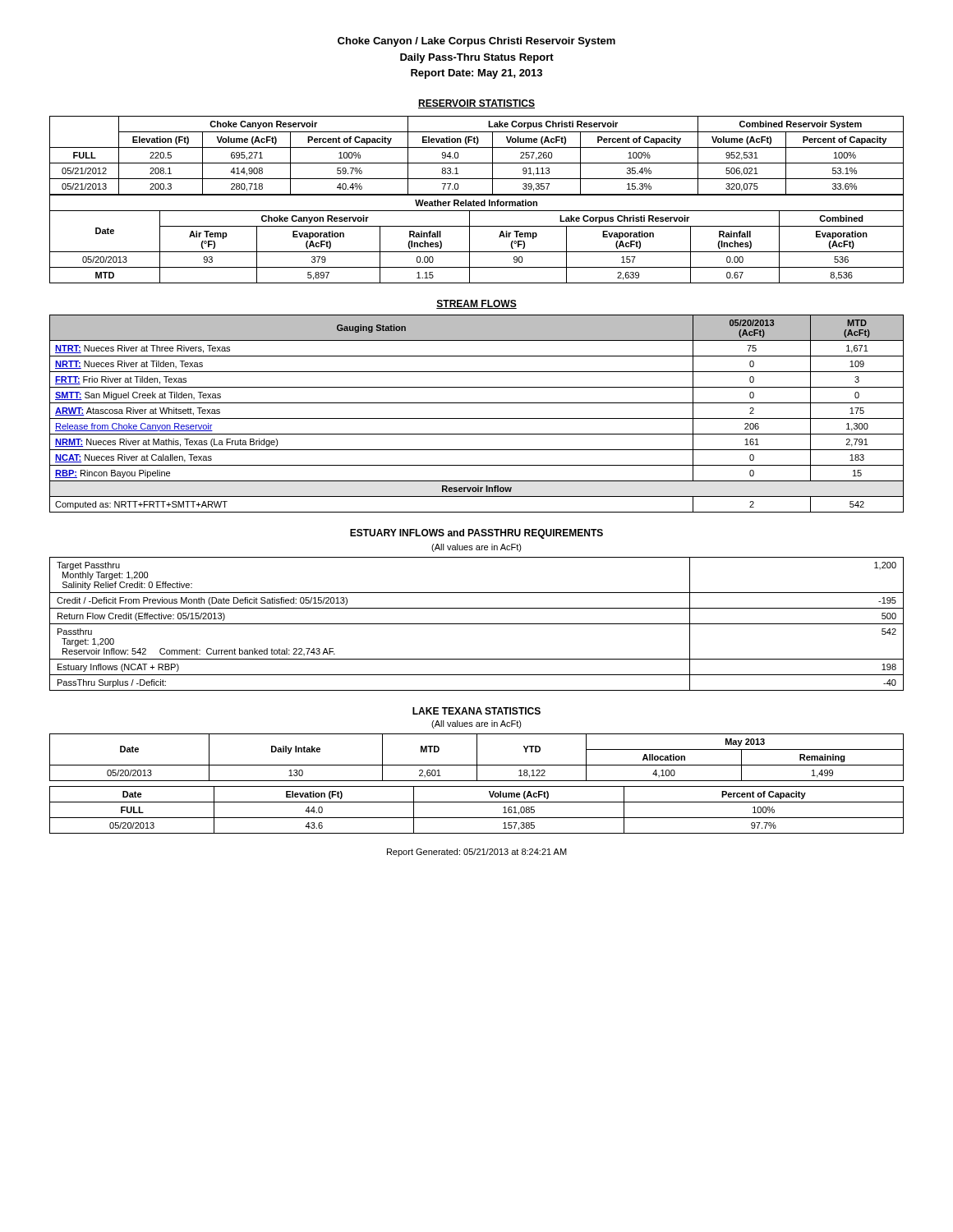Image resolution: width=953 pixels, height=1232 pixels.
Task: Find the block starting "RESERVOIR STATISTICS"
Action: point(476,103)
